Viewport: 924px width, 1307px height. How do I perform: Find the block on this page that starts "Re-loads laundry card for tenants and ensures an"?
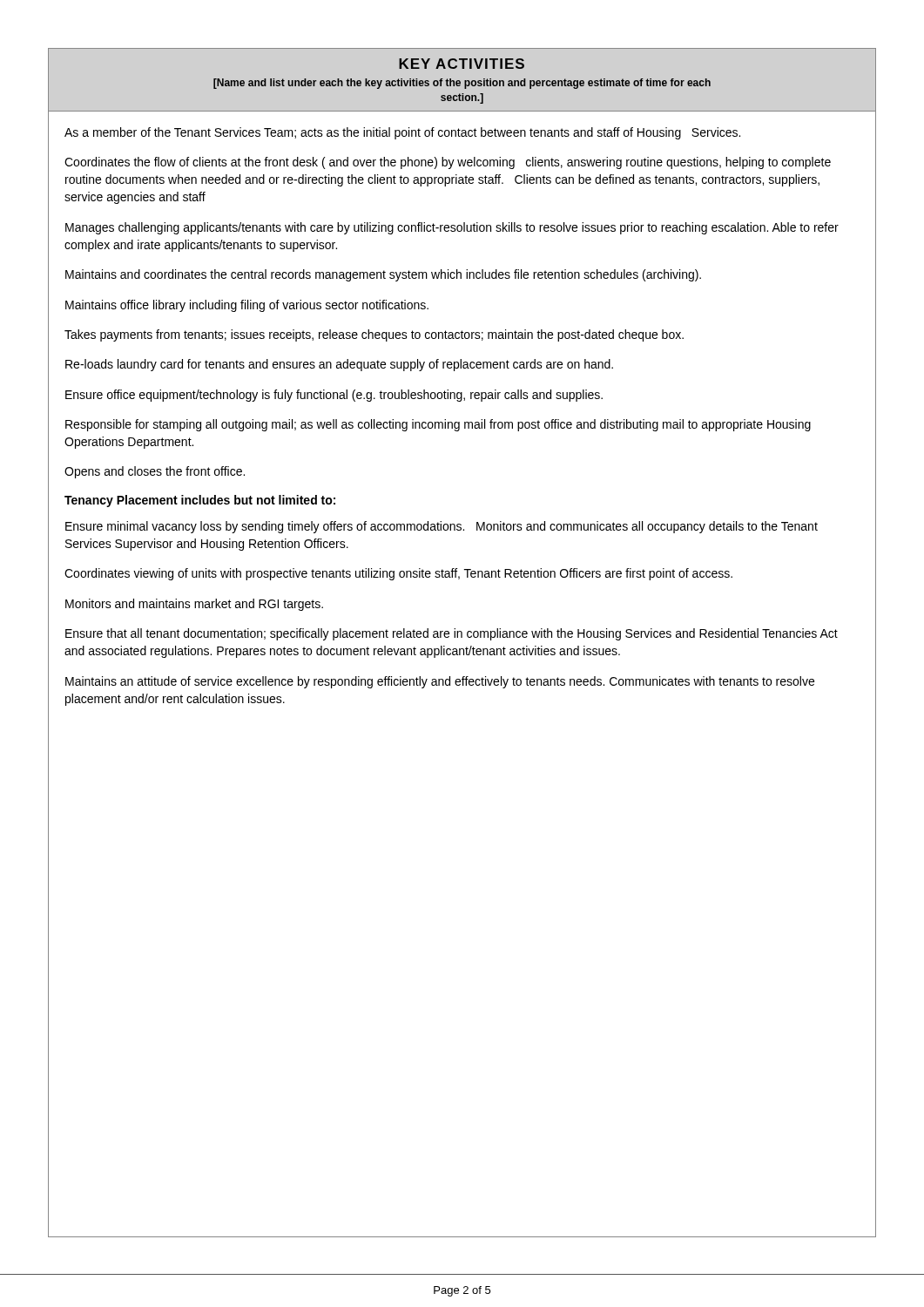[x=339, y=364]
